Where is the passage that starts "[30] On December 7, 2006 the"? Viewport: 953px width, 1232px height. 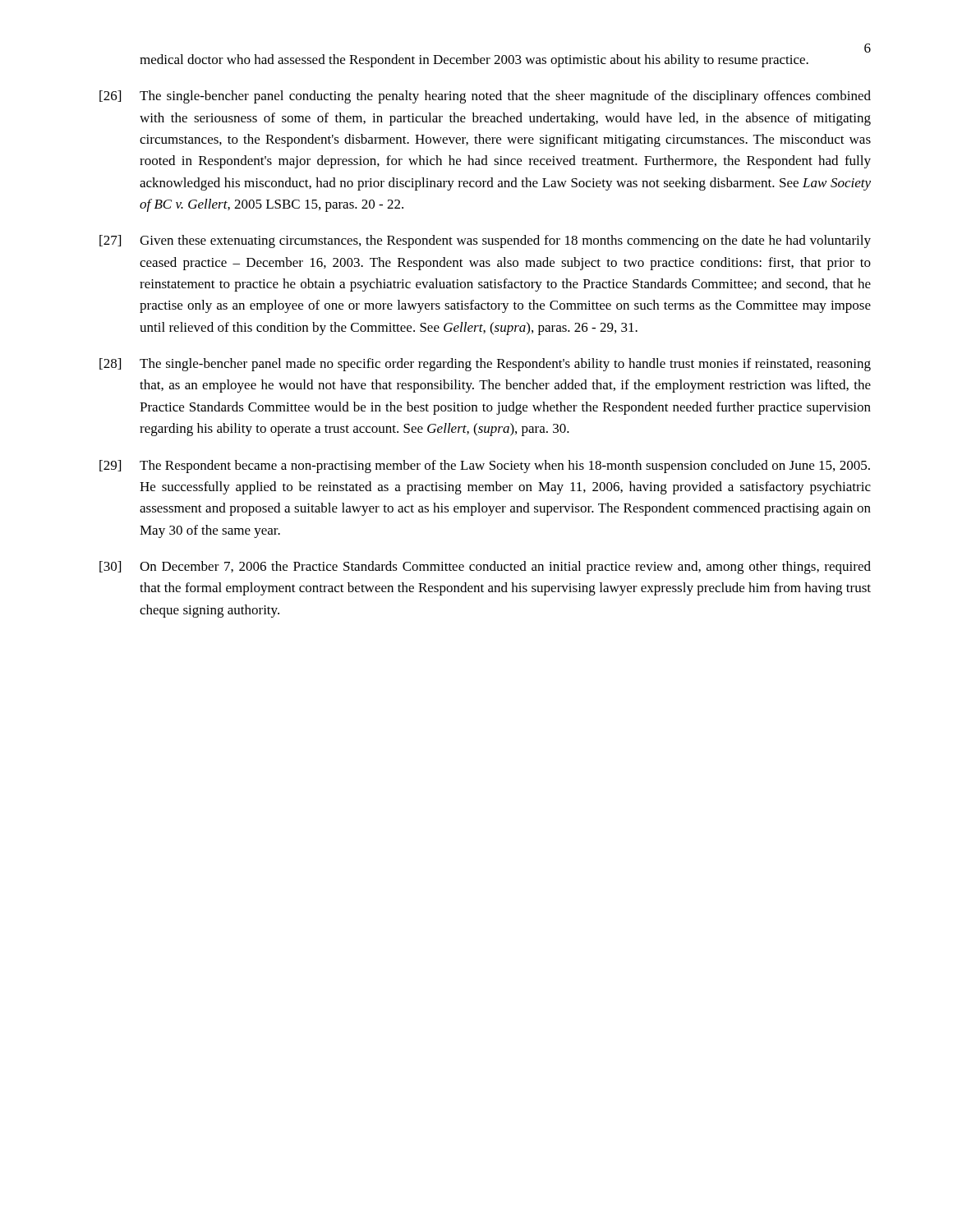tap(485, 588)
